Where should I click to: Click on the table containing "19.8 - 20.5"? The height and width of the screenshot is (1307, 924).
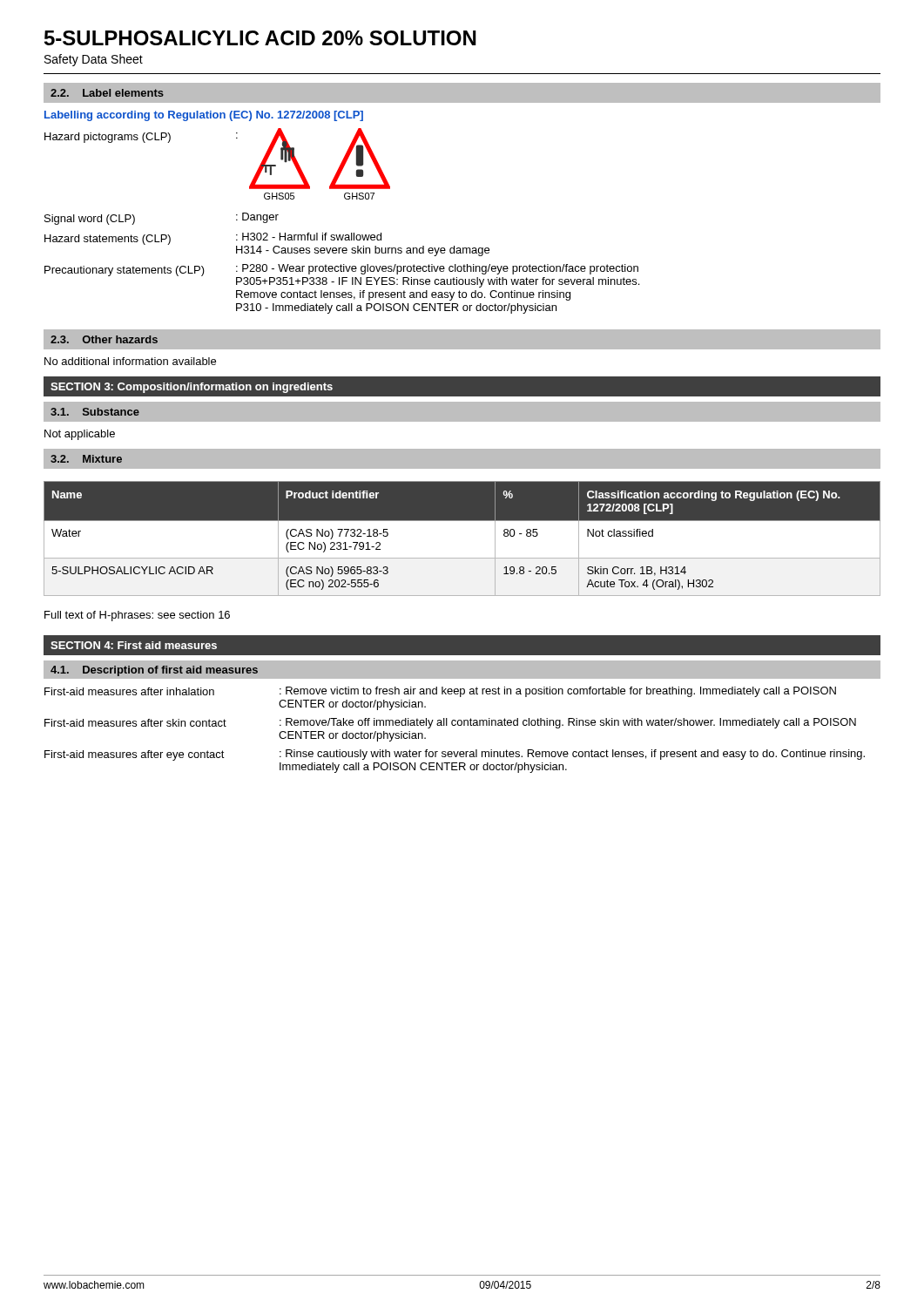click(x=462, y=538)
